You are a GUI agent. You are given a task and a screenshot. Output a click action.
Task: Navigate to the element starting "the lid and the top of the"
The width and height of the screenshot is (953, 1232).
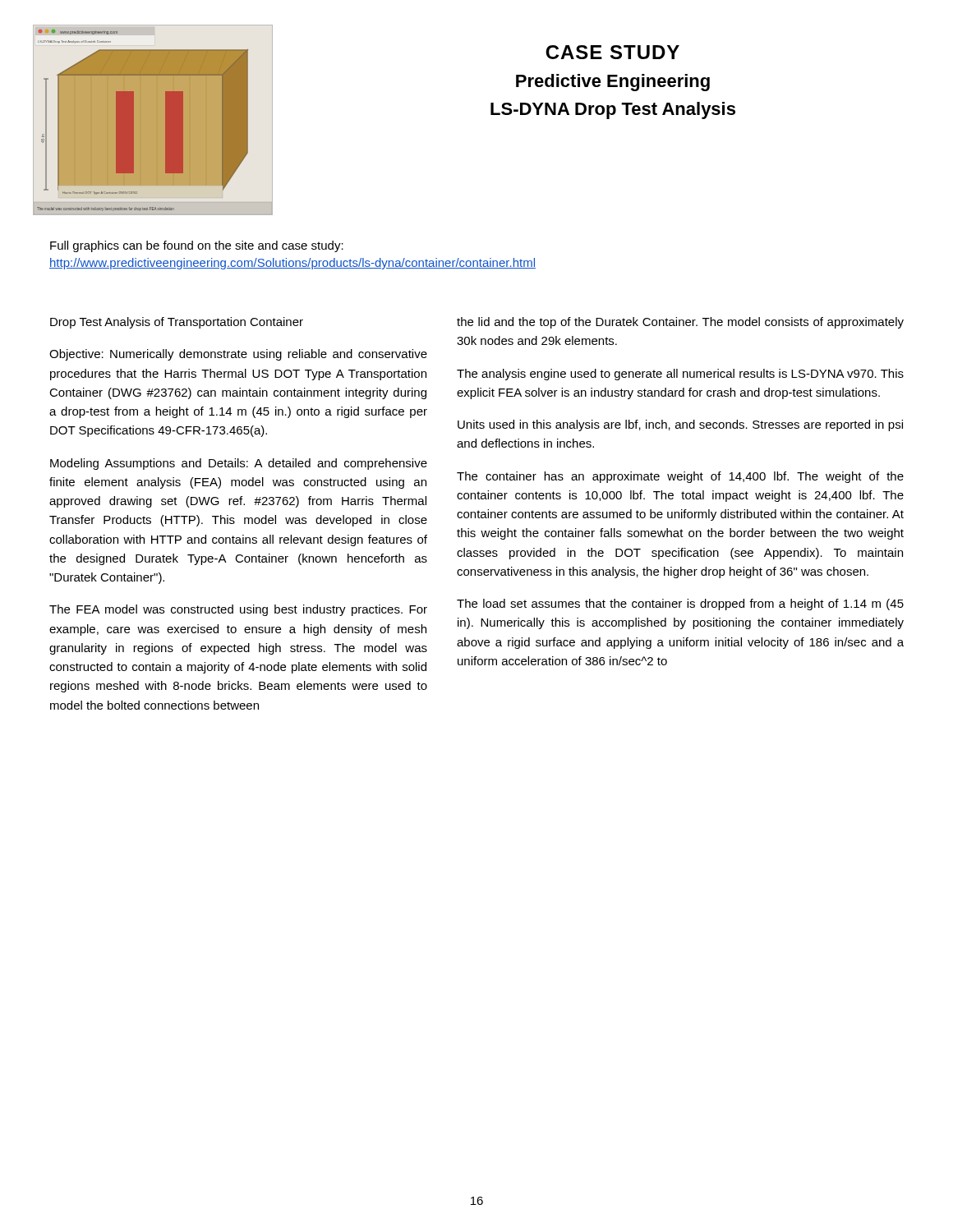[680, 331]
